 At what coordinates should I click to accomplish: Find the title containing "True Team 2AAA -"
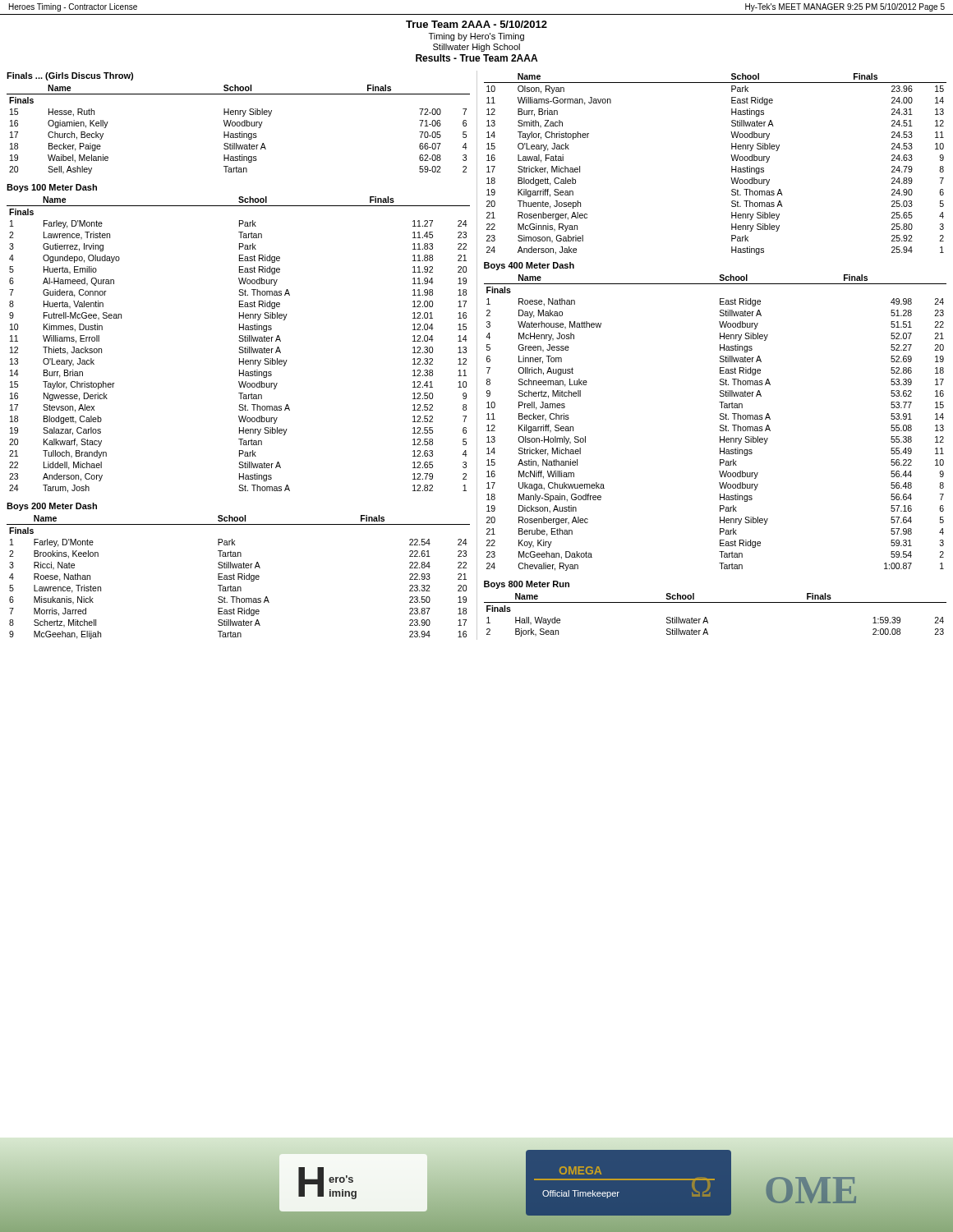(476, 24)
